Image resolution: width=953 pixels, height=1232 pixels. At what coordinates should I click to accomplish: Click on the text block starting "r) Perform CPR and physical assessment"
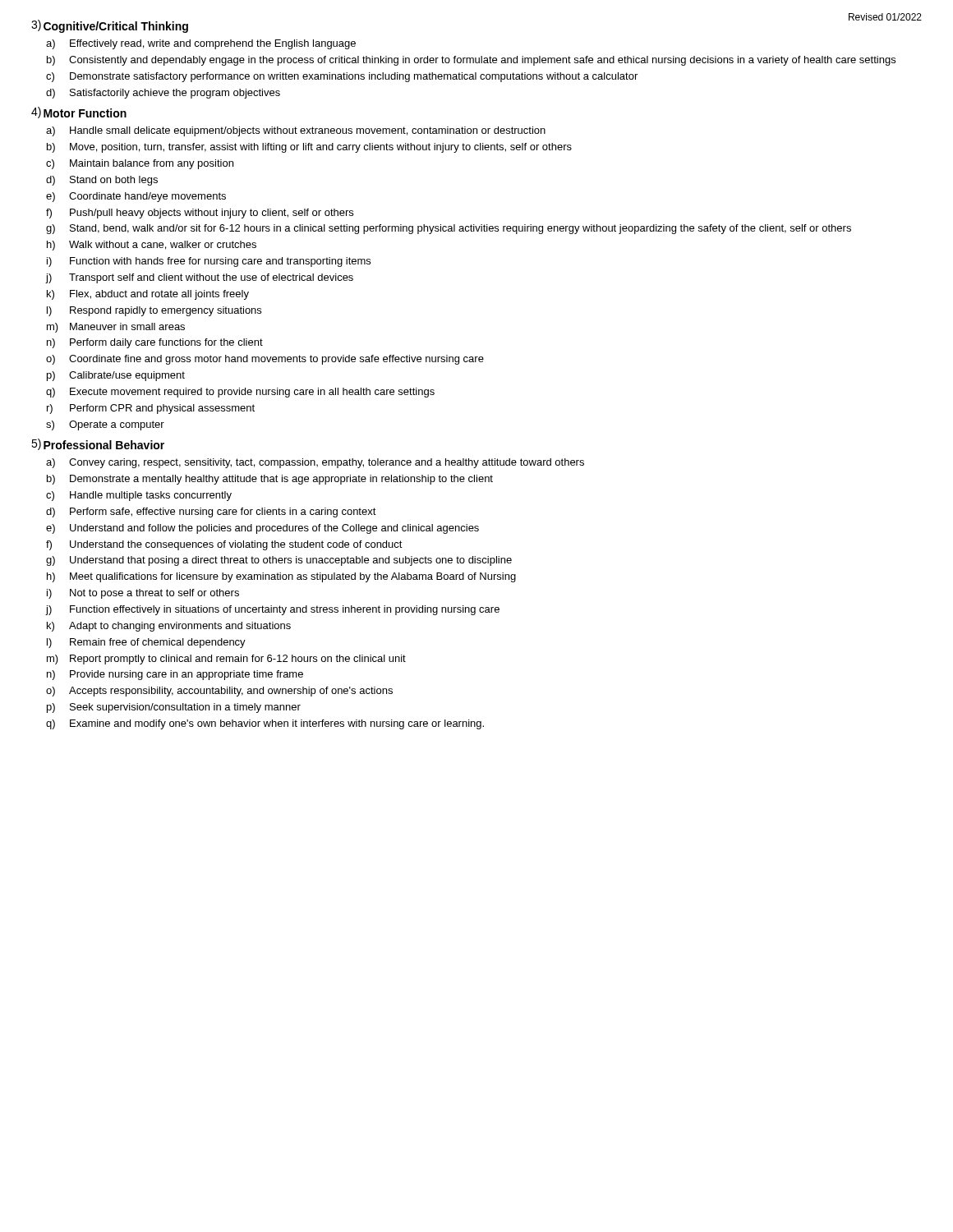point(151,409)
